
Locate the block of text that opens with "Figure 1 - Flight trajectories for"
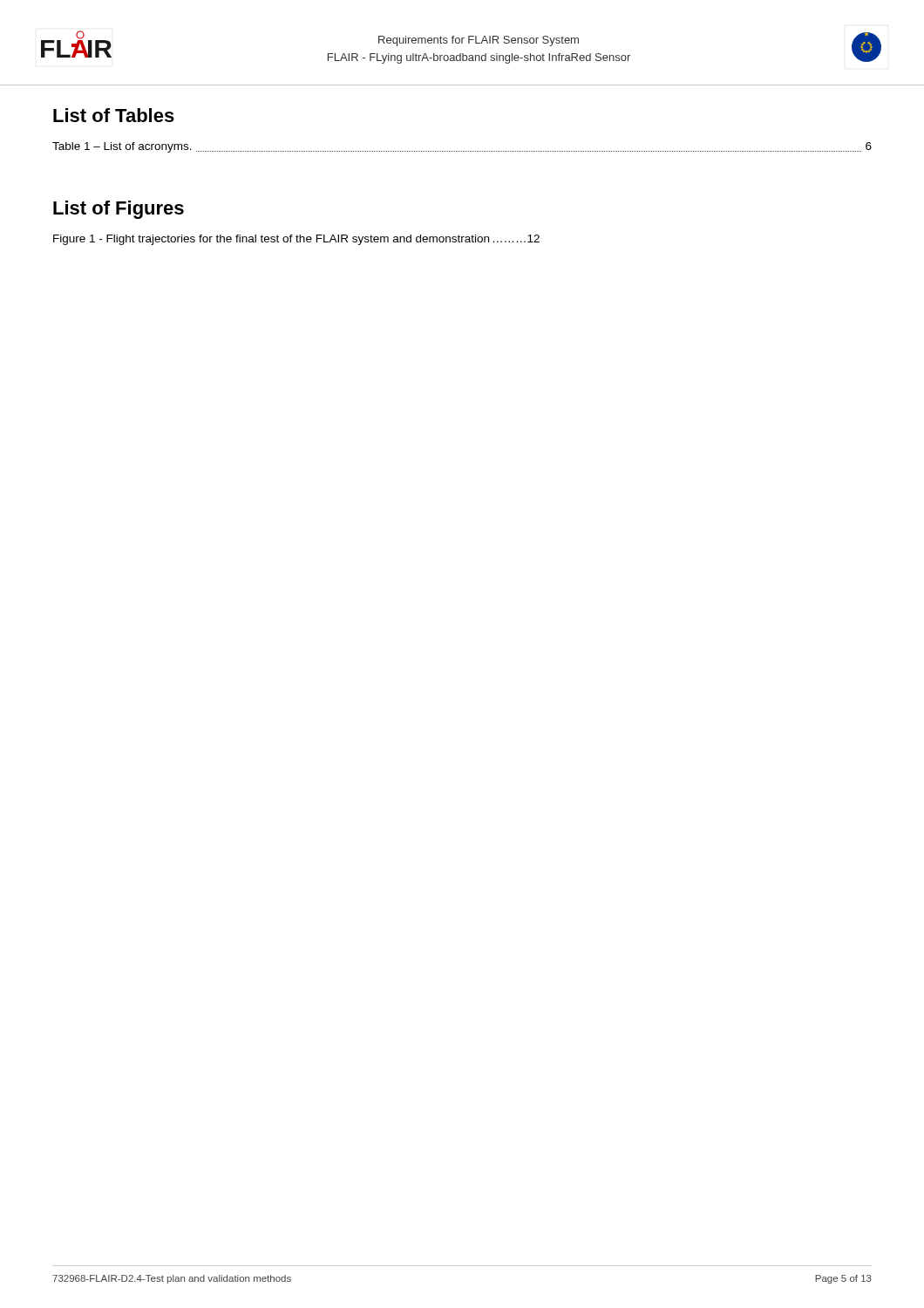[296, 238]
